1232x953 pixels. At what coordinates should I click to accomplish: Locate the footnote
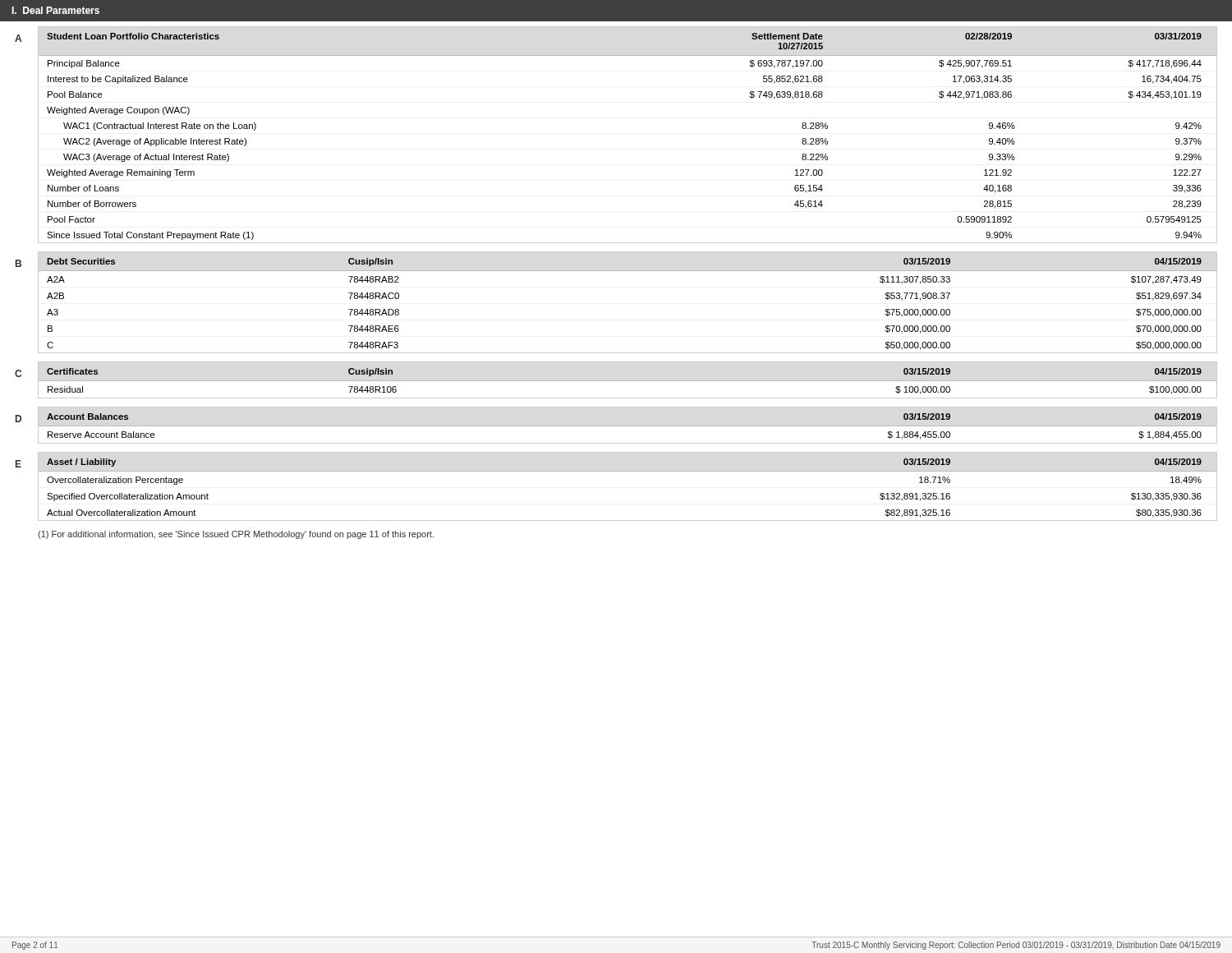236,534
